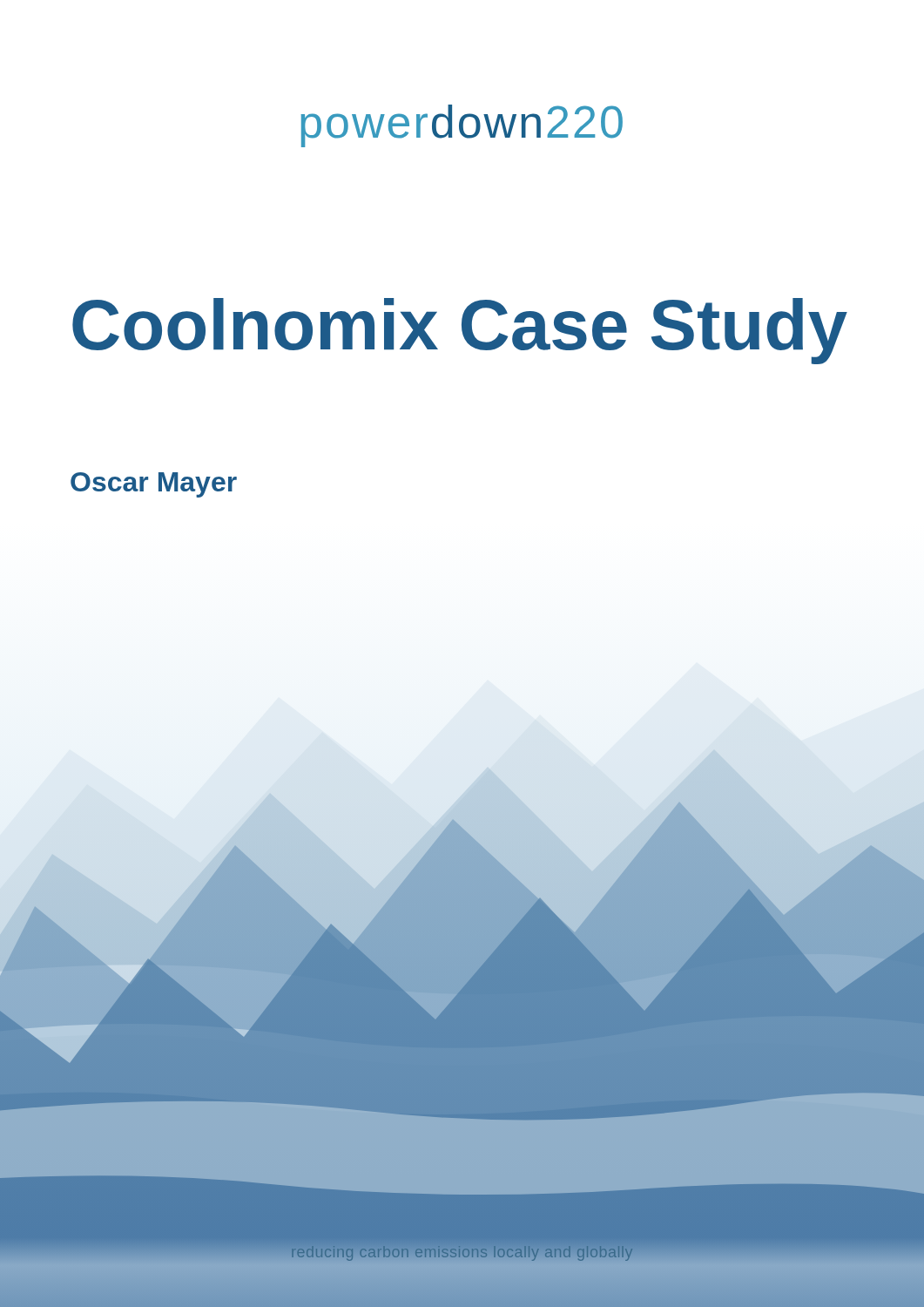Find "Oscar Mayer" on this page
The image size is (924, 1307).
(153, 482)
